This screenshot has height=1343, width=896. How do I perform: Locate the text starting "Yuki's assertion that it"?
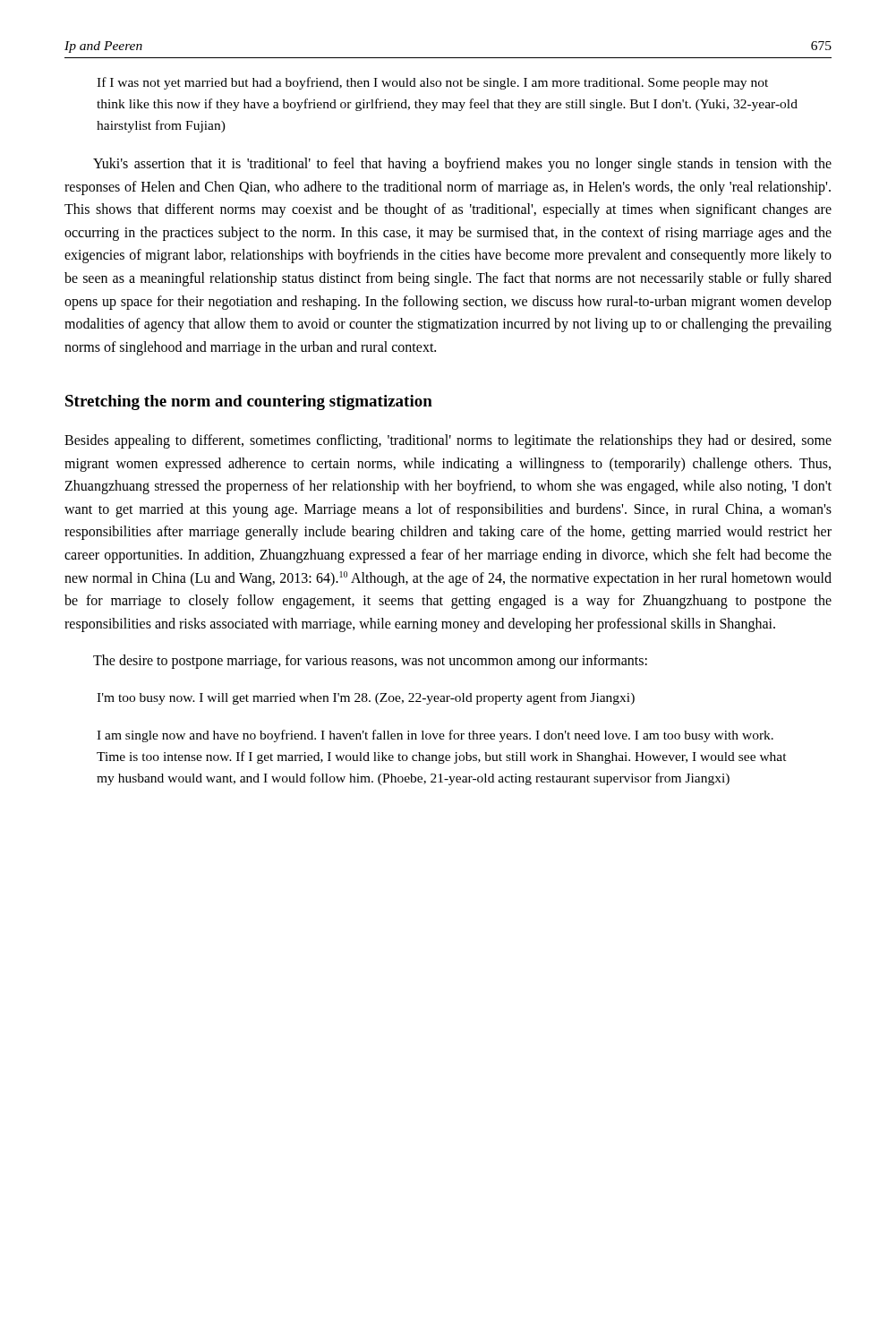click(448, 255)
